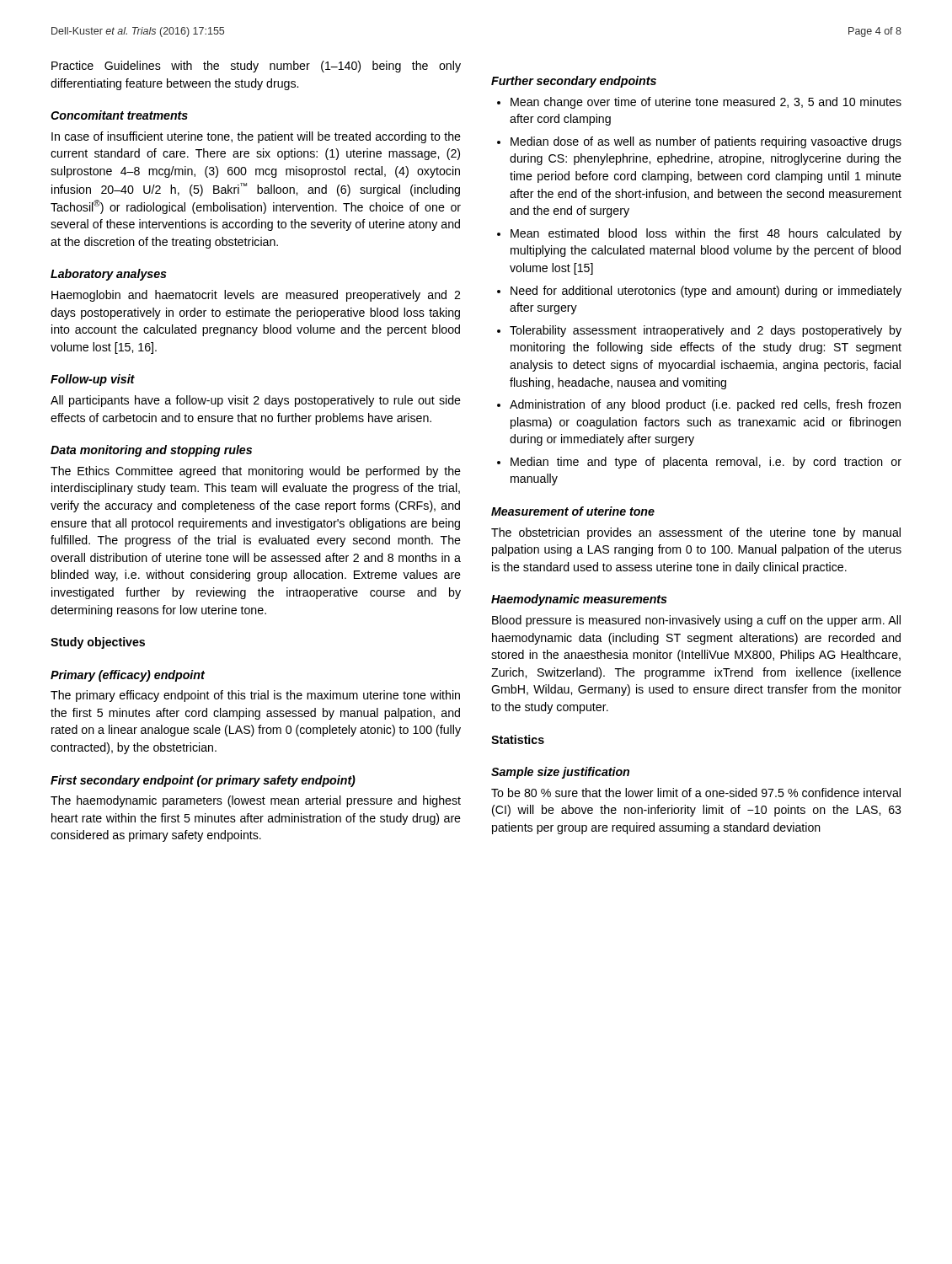Select the section header that reads "Sample size justification"
The height and width of the screenshot is (1264, 952).
point(561,772)
